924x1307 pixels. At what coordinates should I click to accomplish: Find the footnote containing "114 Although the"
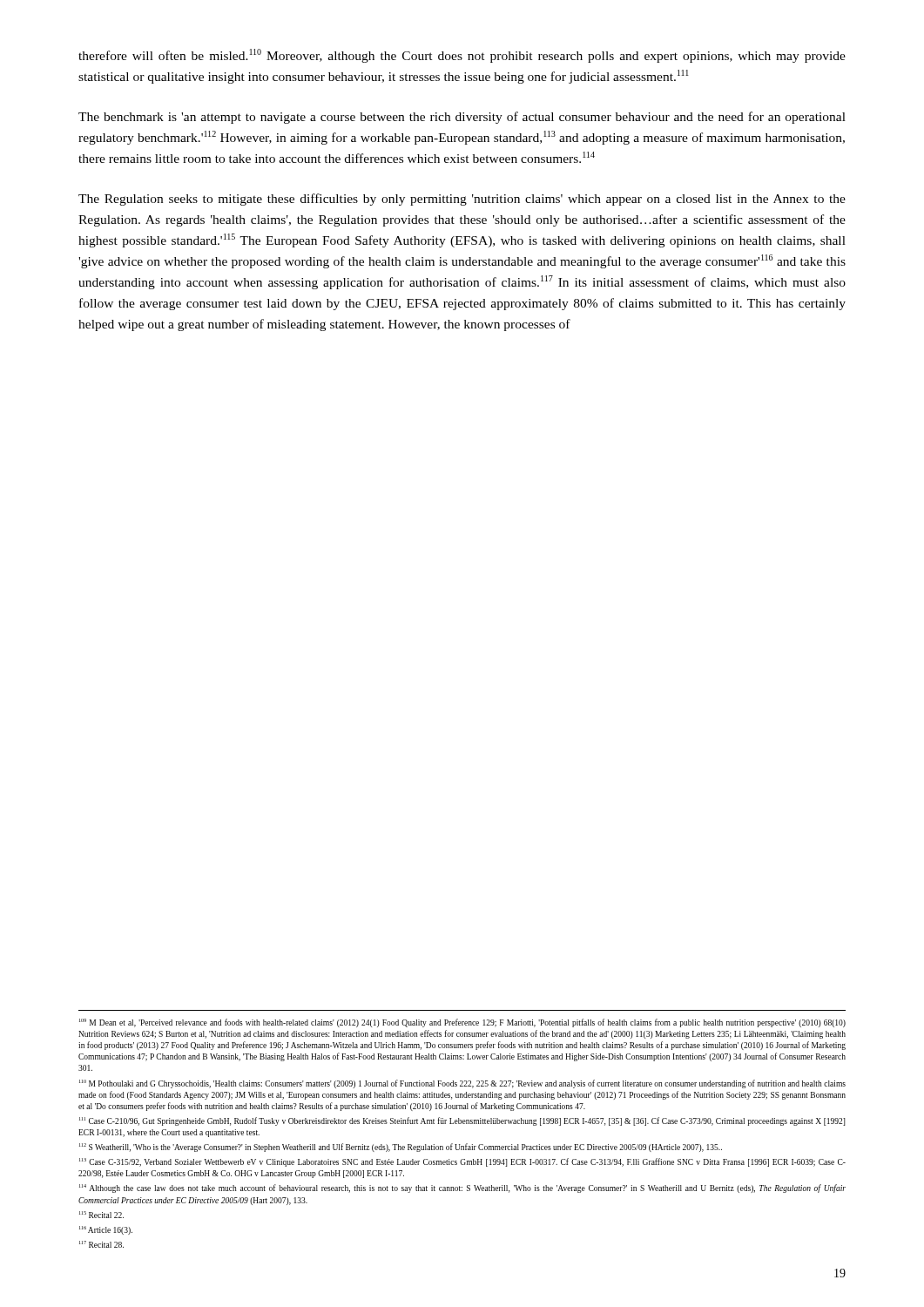(462, 1194)
